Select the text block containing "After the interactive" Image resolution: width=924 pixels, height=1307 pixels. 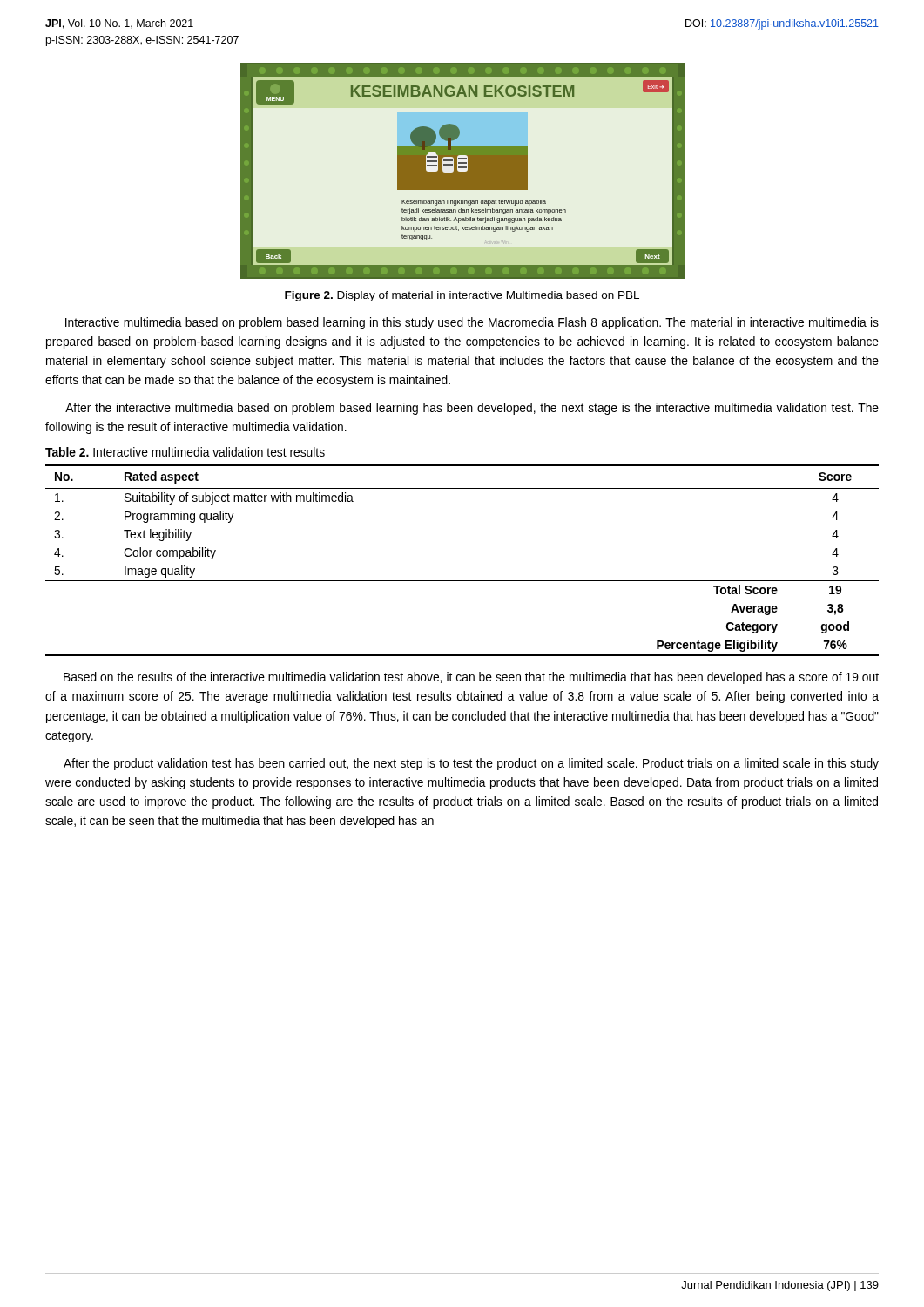click(x=462, y=418)
